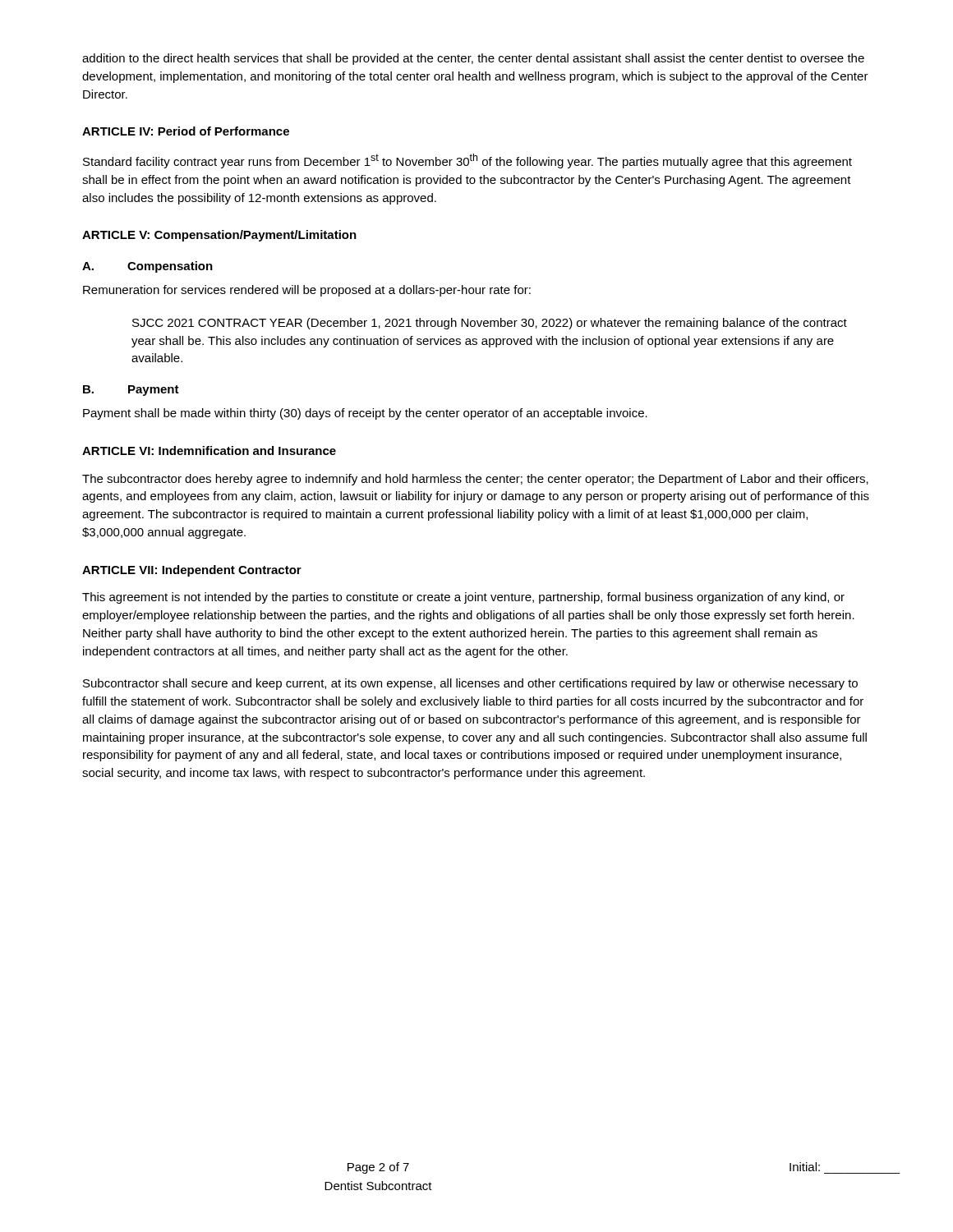Click on the element starting "Remuneration for services rendered"
This screenshot has width=953, height=1232.
(x=307, y=290)
